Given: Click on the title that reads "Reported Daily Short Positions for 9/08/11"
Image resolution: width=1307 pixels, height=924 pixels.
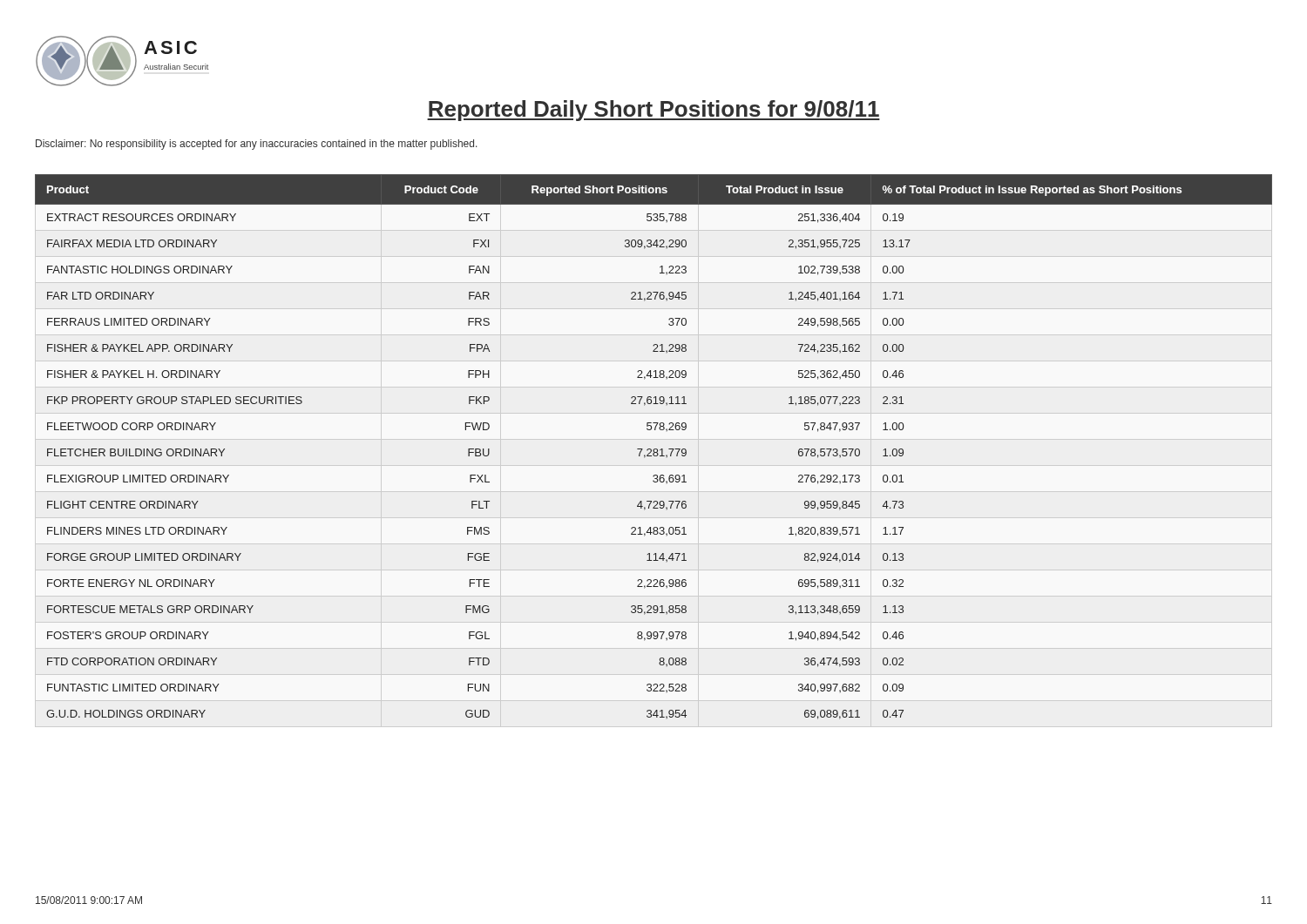Looking at the screenshot, I should click(x=654, y=109).
